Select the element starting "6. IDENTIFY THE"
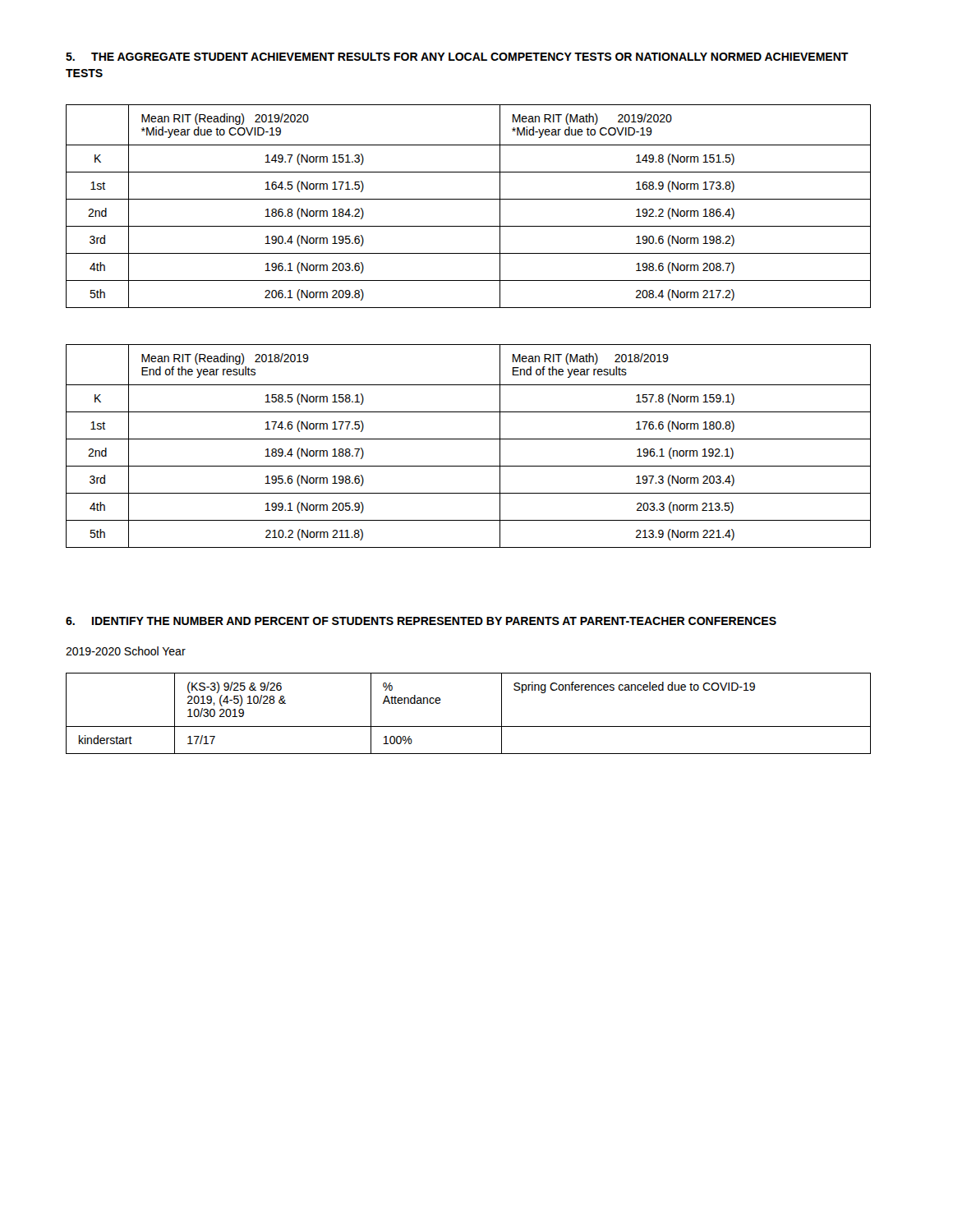Screen dimensions: 1232x953 (421, 621)
